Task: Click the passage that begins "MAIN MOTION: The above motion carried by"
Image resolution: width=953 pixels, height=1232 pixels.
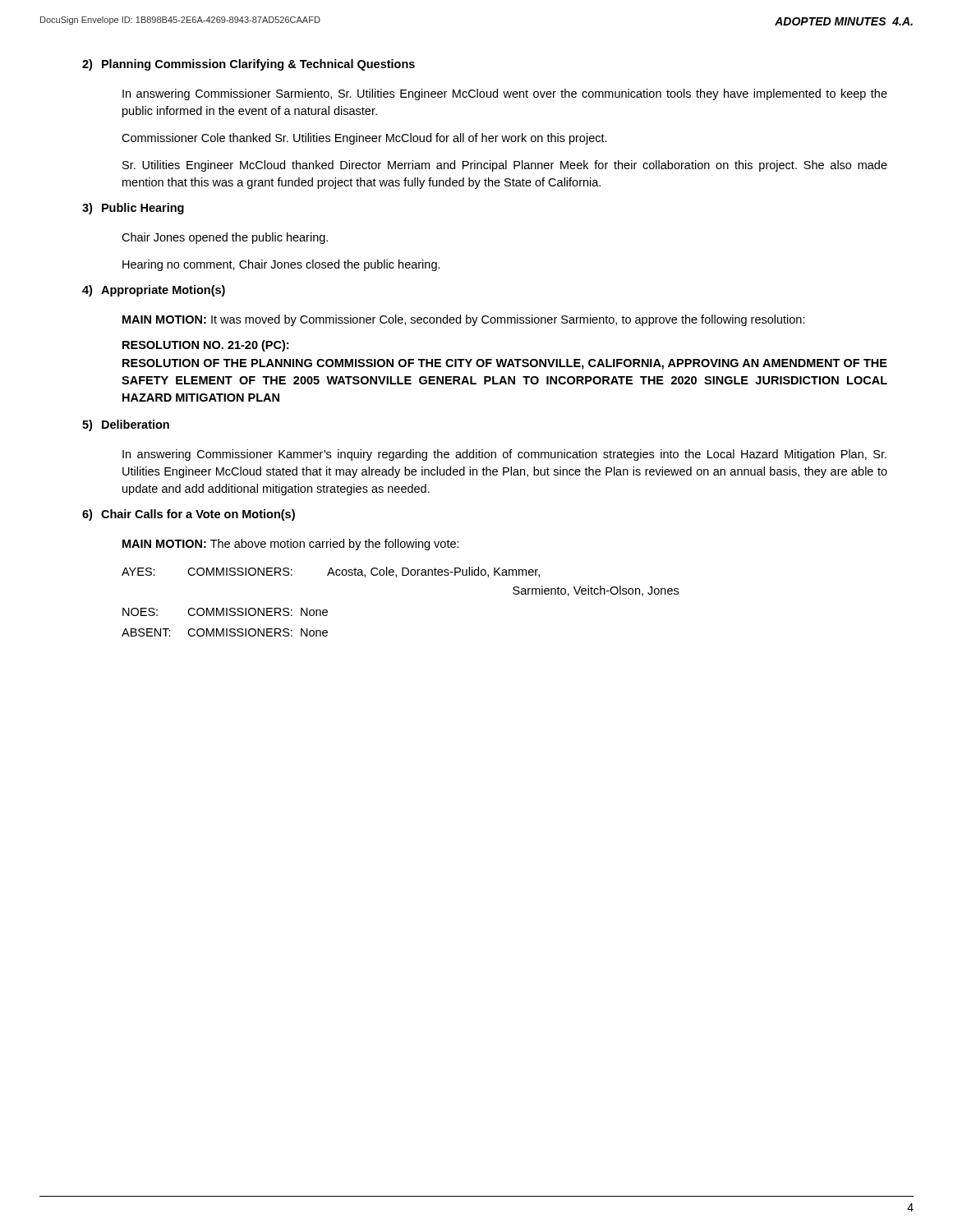Action: pyautogui.click(x=291, y=544)
